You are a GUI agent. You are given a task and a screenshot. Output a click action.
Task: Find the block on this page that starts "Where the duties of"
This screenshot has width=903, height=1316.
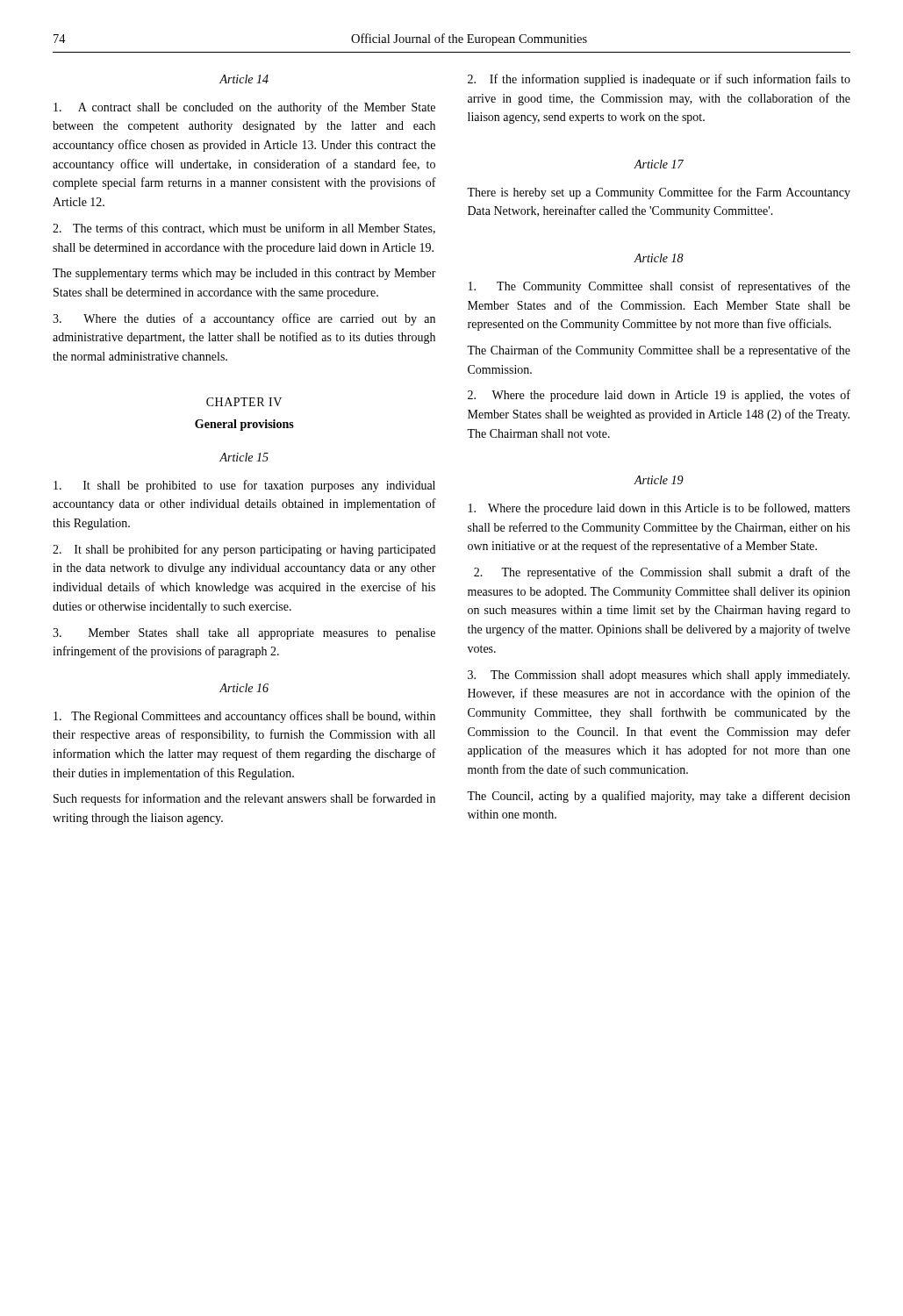click(x=244, y=338)
